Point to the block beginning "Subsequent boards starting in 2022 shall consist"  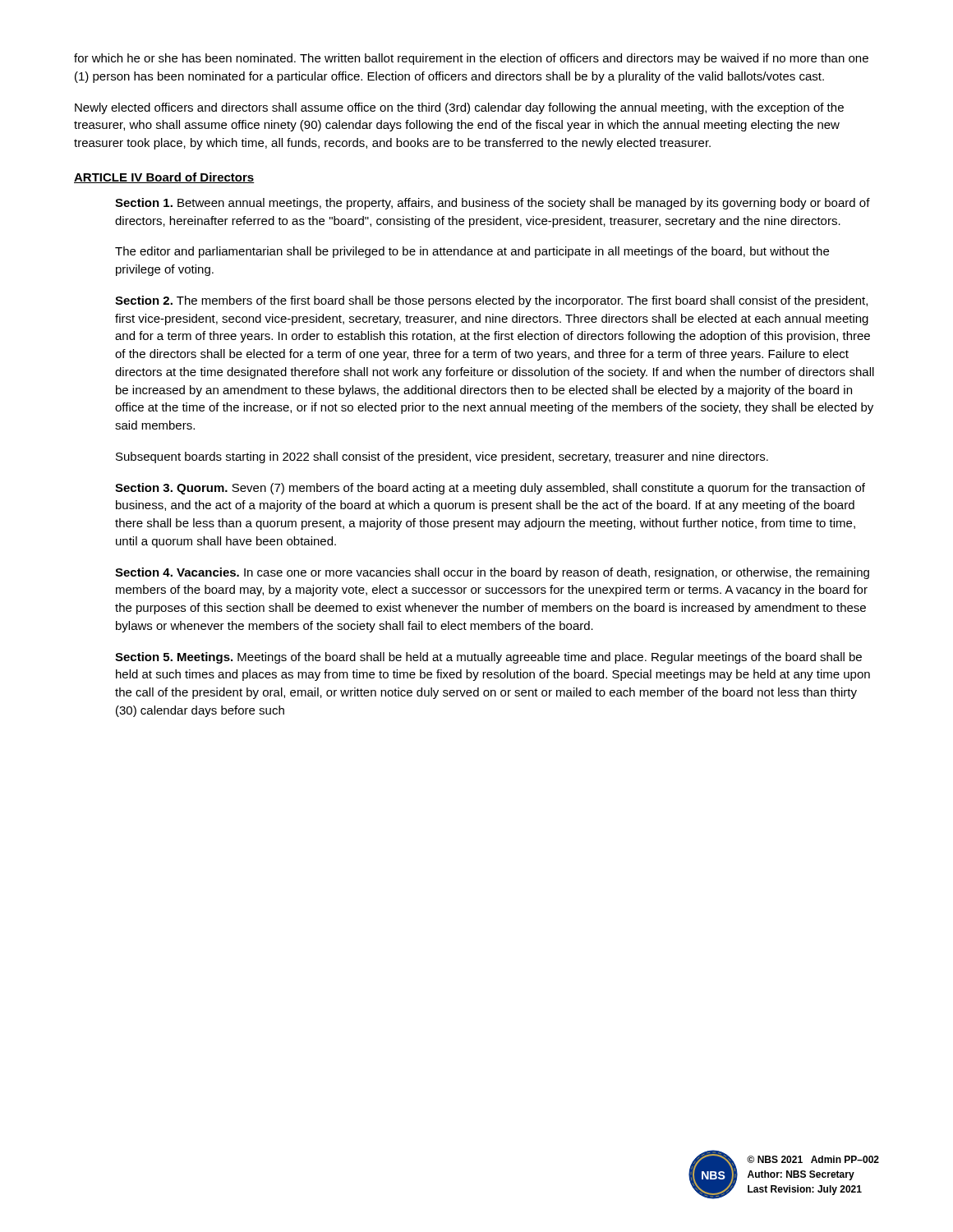tap(442, 456)
